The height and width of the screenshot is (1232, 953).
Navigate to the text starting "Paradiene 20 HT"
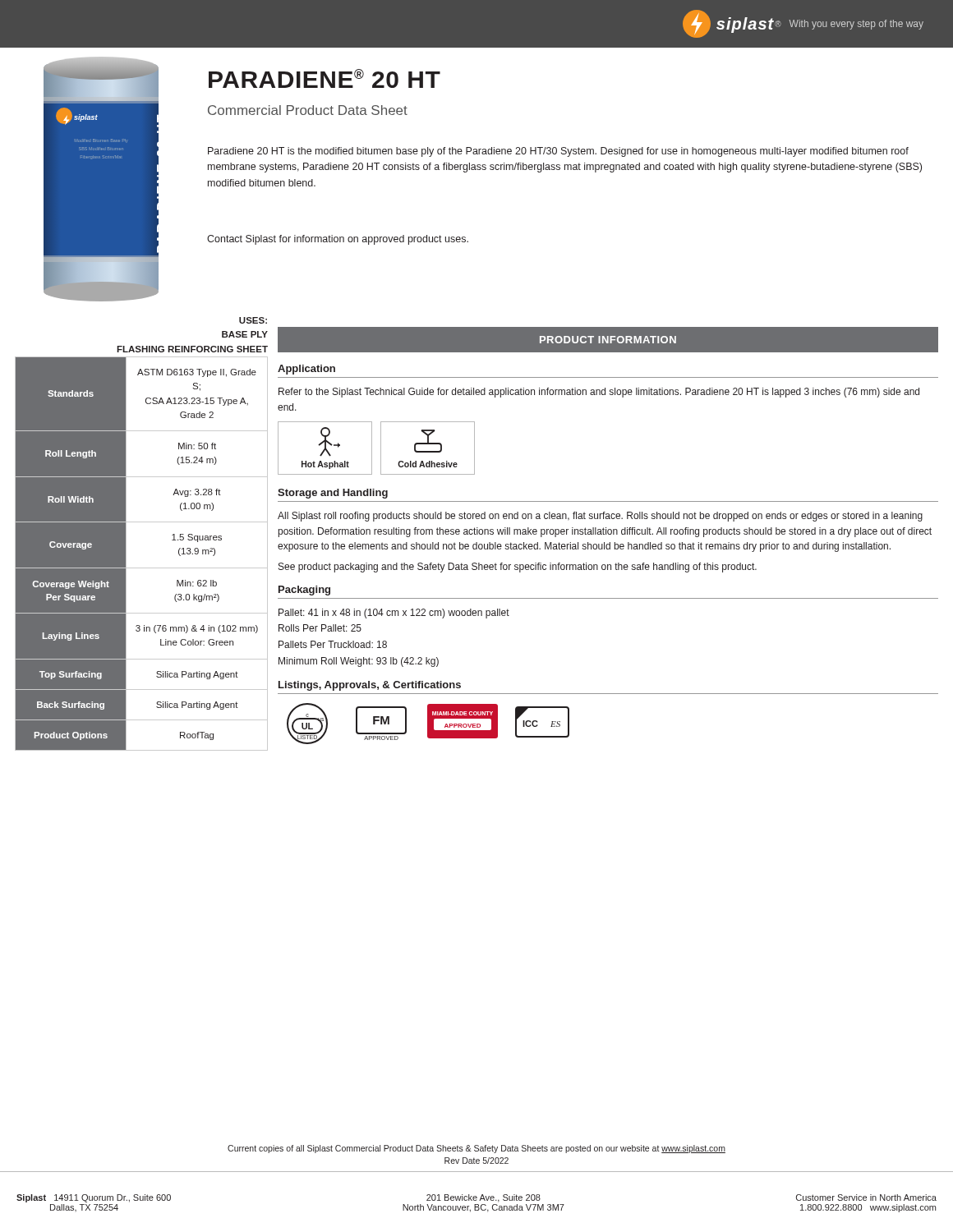point(565,167)
